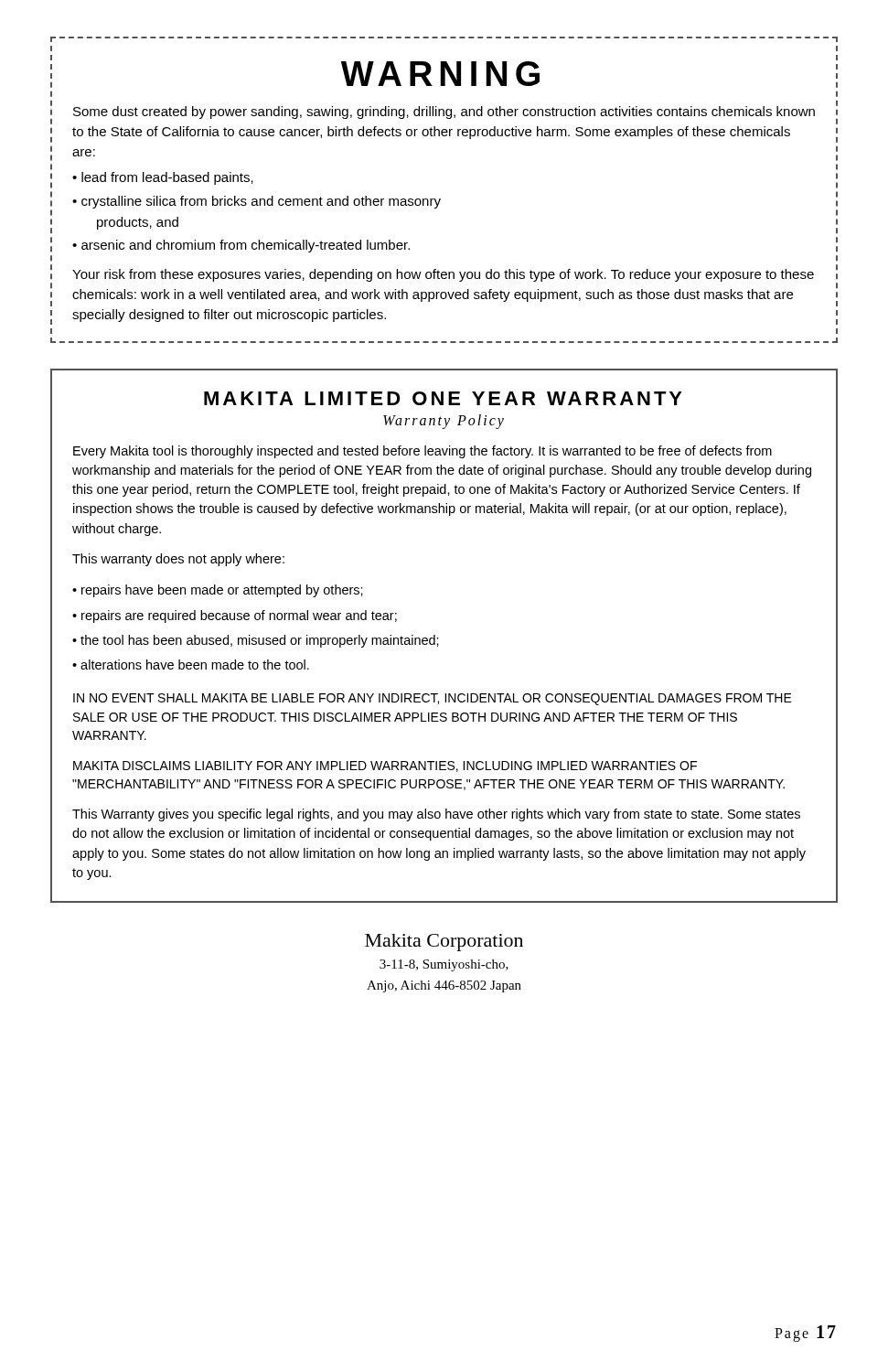888x1372 pixels.
Task: Locate the text that says "Makita Corporation 3-11-8, Sumiyoshi-cho, Anjo, Aichi 446-8502 Japan"
Action: point(444,962)
